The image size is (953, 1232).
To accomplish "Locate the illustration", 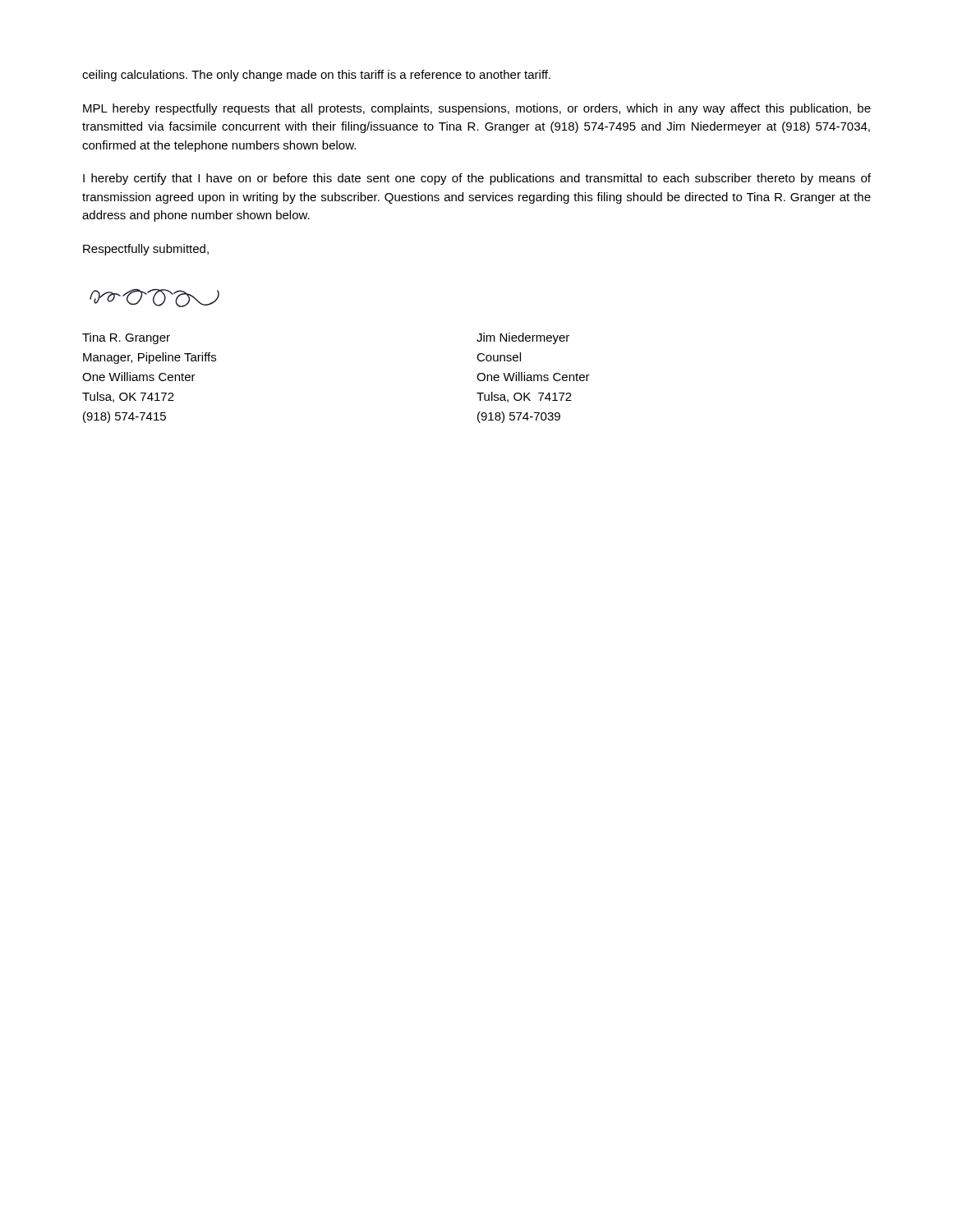I will [476, 293].
